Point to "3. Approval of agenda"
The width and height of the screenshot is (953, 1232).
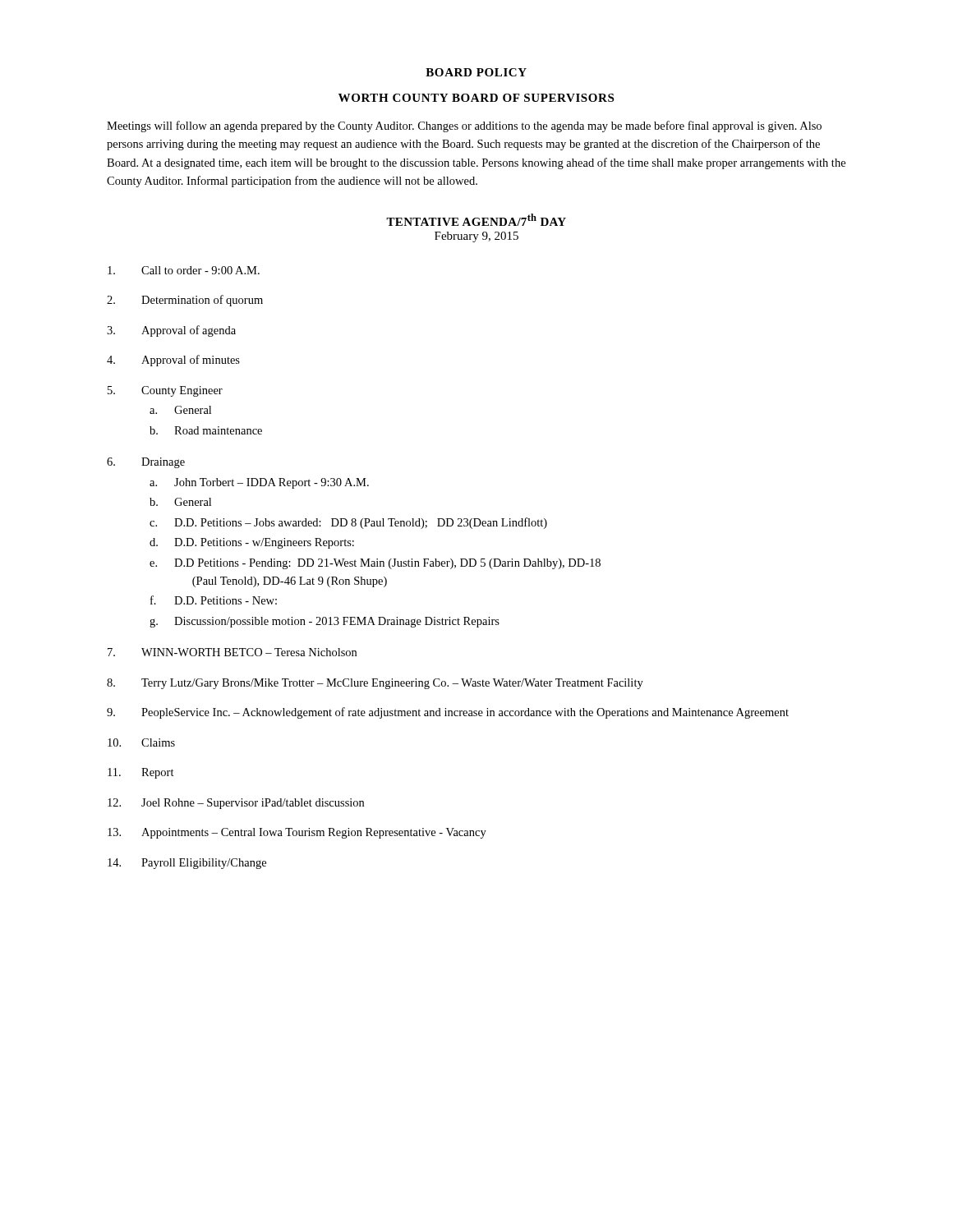pyautogui.click(x=171, y=331)
